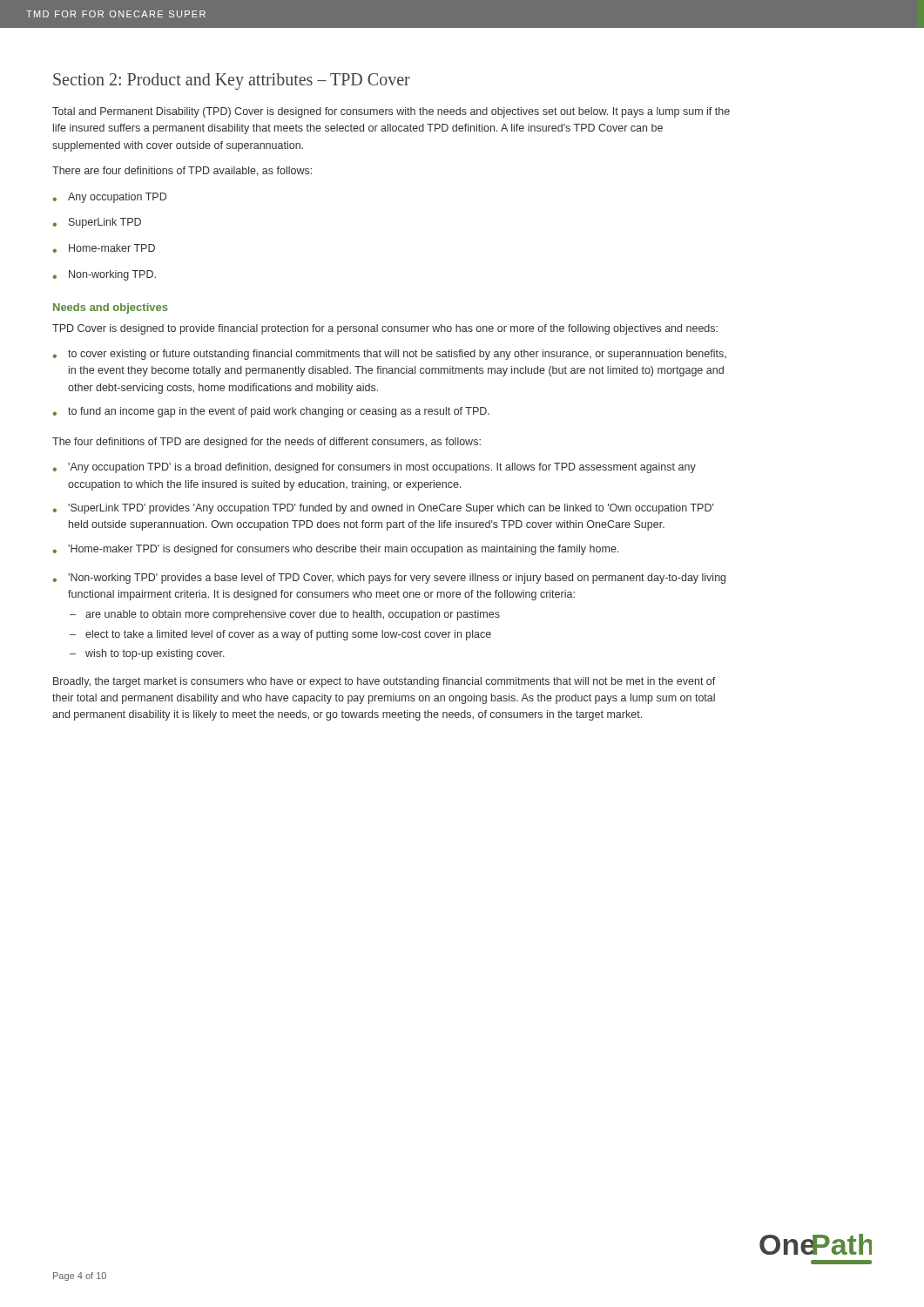Select the block starting "• 'Non-working TPD' provides a base"

coord(392,586)
